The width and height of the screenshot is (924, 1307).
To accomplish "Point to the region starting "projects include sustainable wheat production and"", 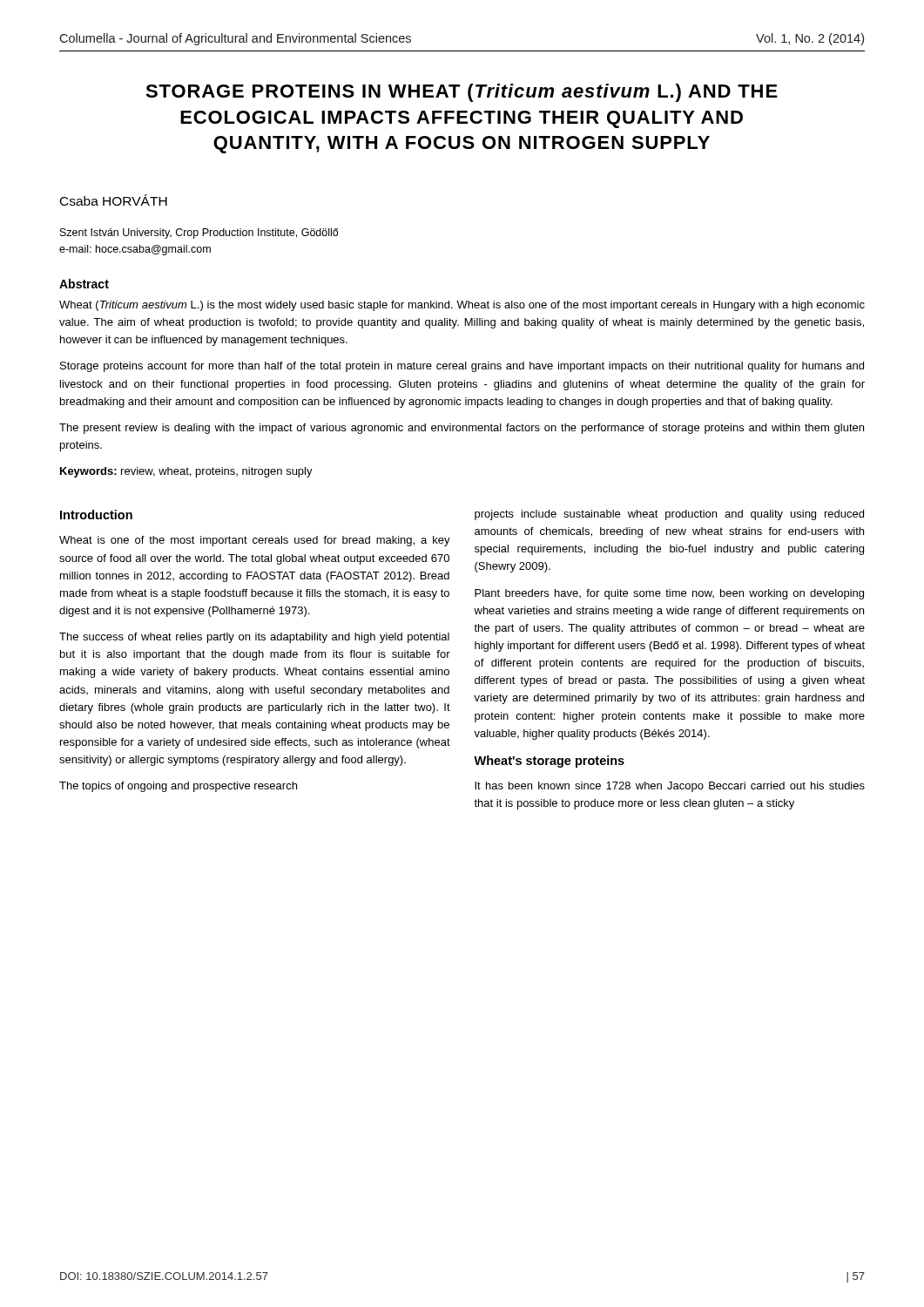I will coord(669,540).
